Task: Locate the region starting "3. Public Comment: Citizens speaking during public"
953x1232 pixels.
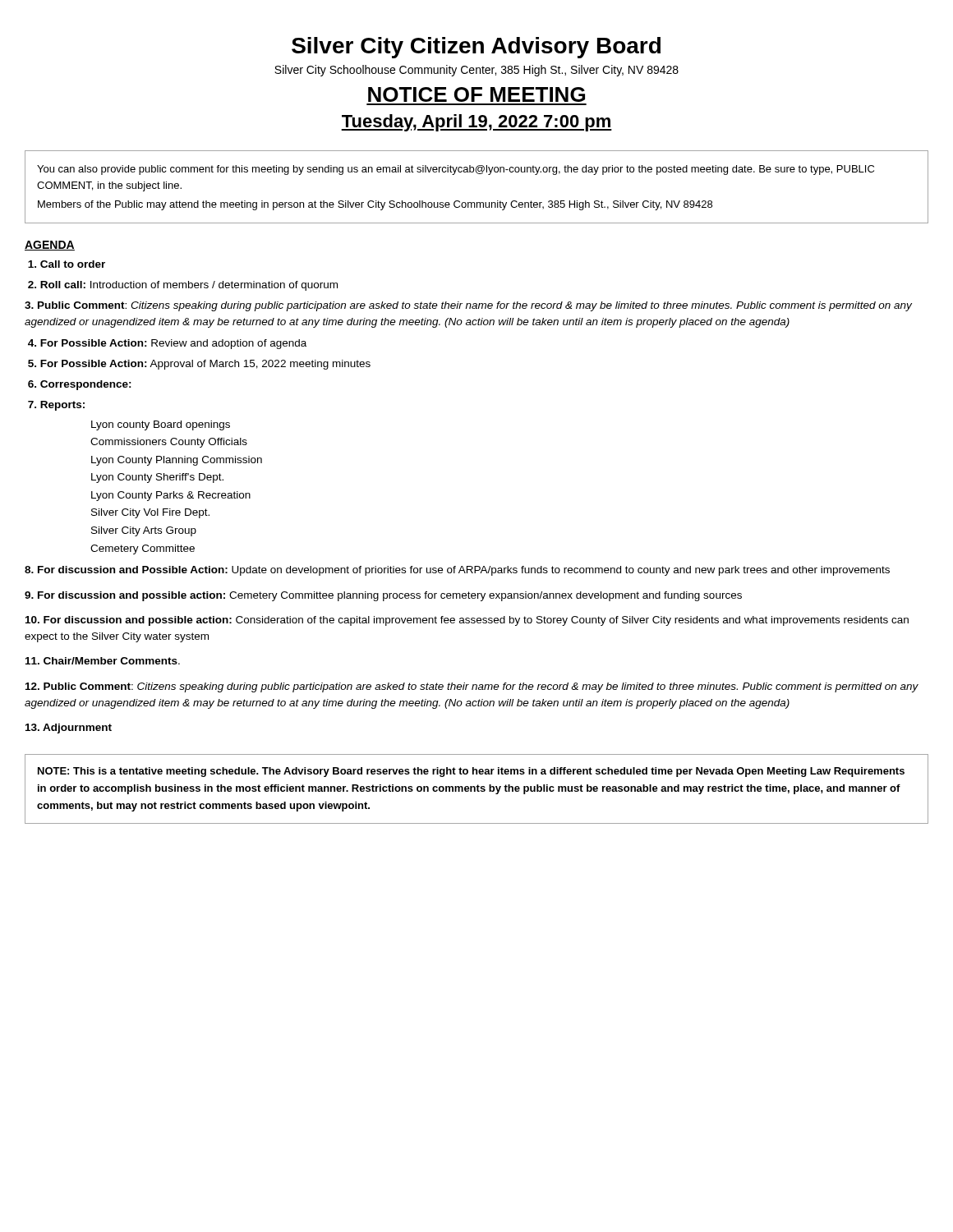Action: pos(468,313)
